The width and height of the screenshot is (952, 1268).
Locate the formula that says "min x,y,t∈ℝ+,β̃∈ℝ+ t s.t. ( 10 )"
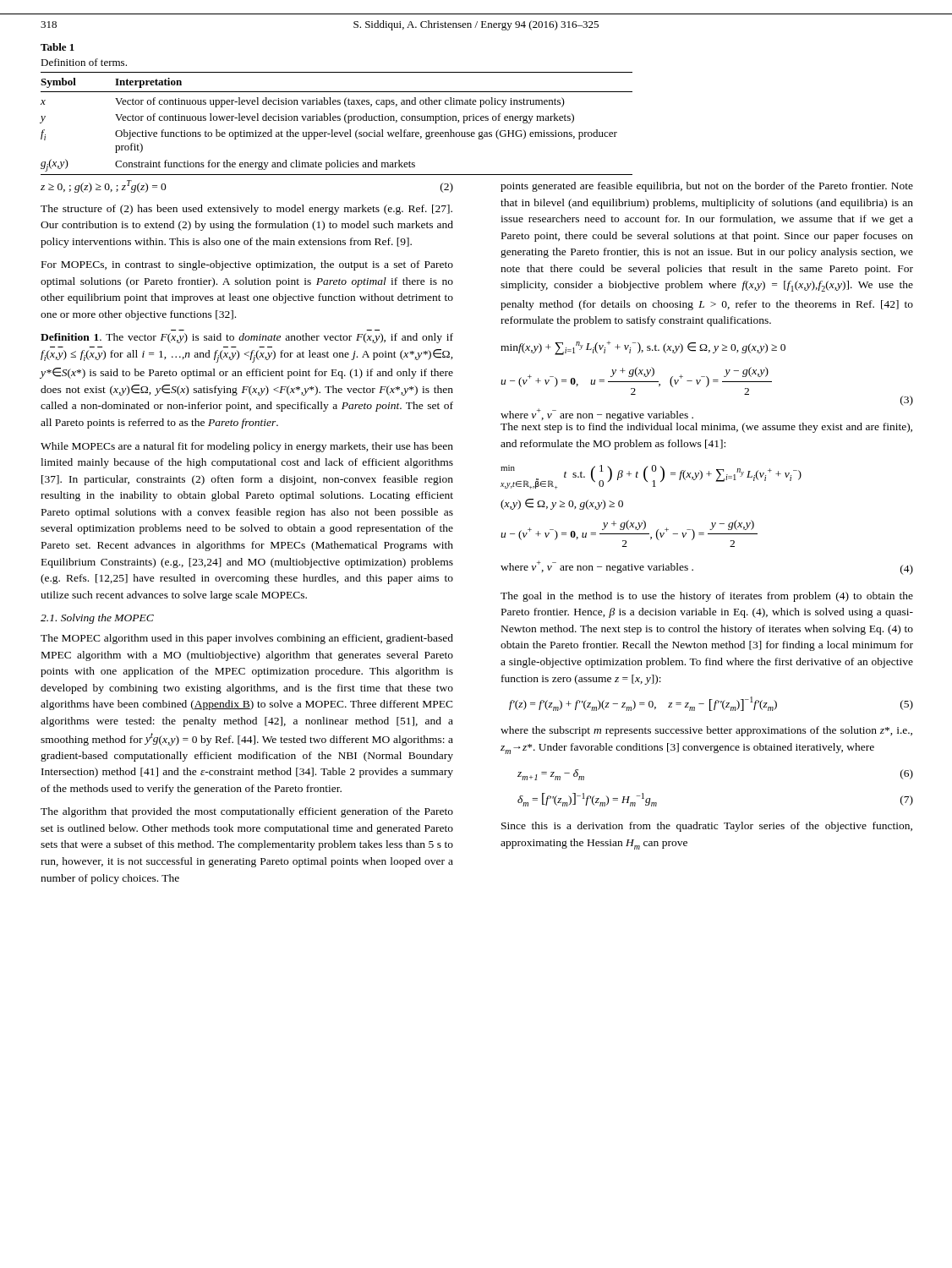(707, 519)
